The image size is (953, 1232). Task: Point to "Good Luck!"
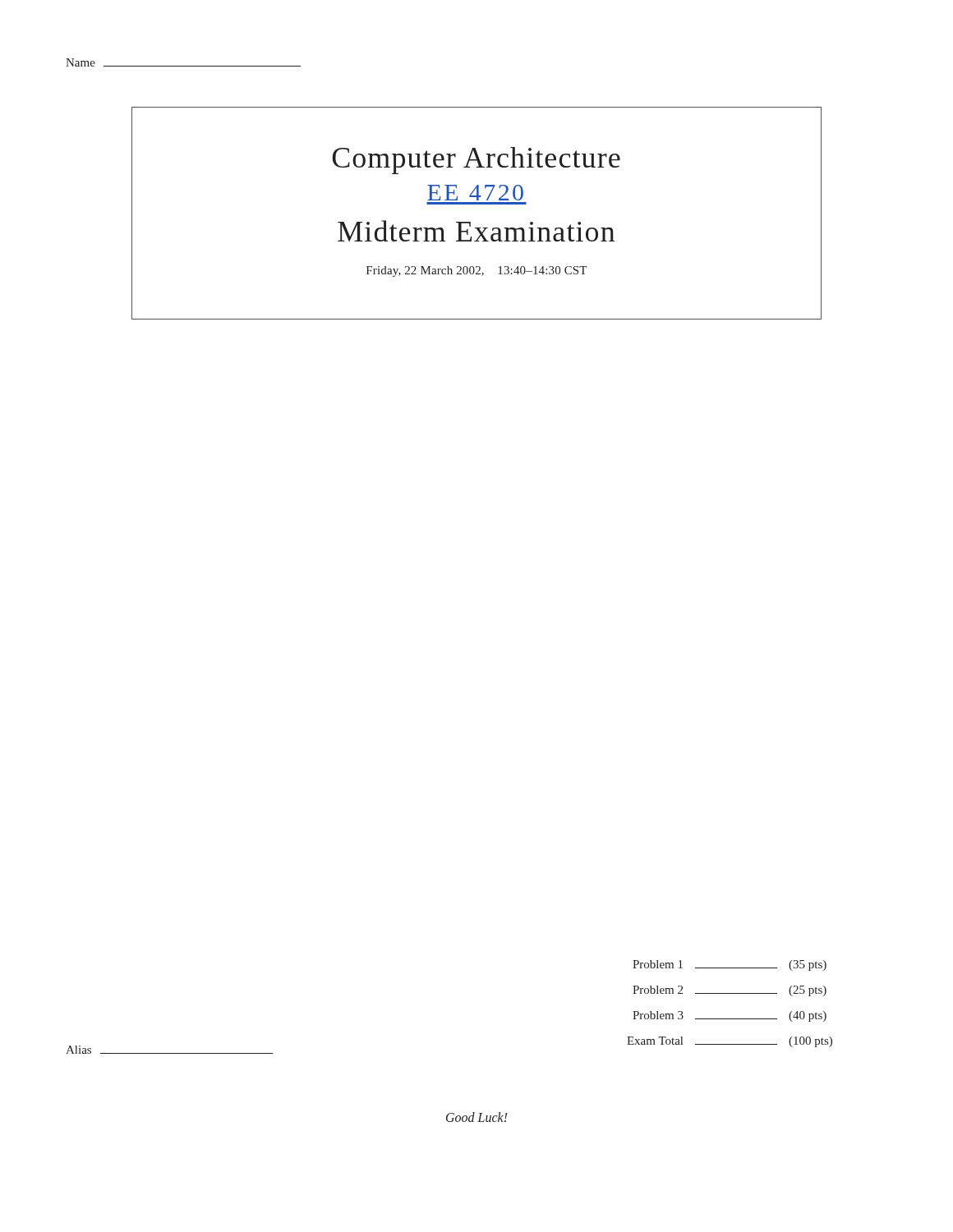pos(476,1117)
